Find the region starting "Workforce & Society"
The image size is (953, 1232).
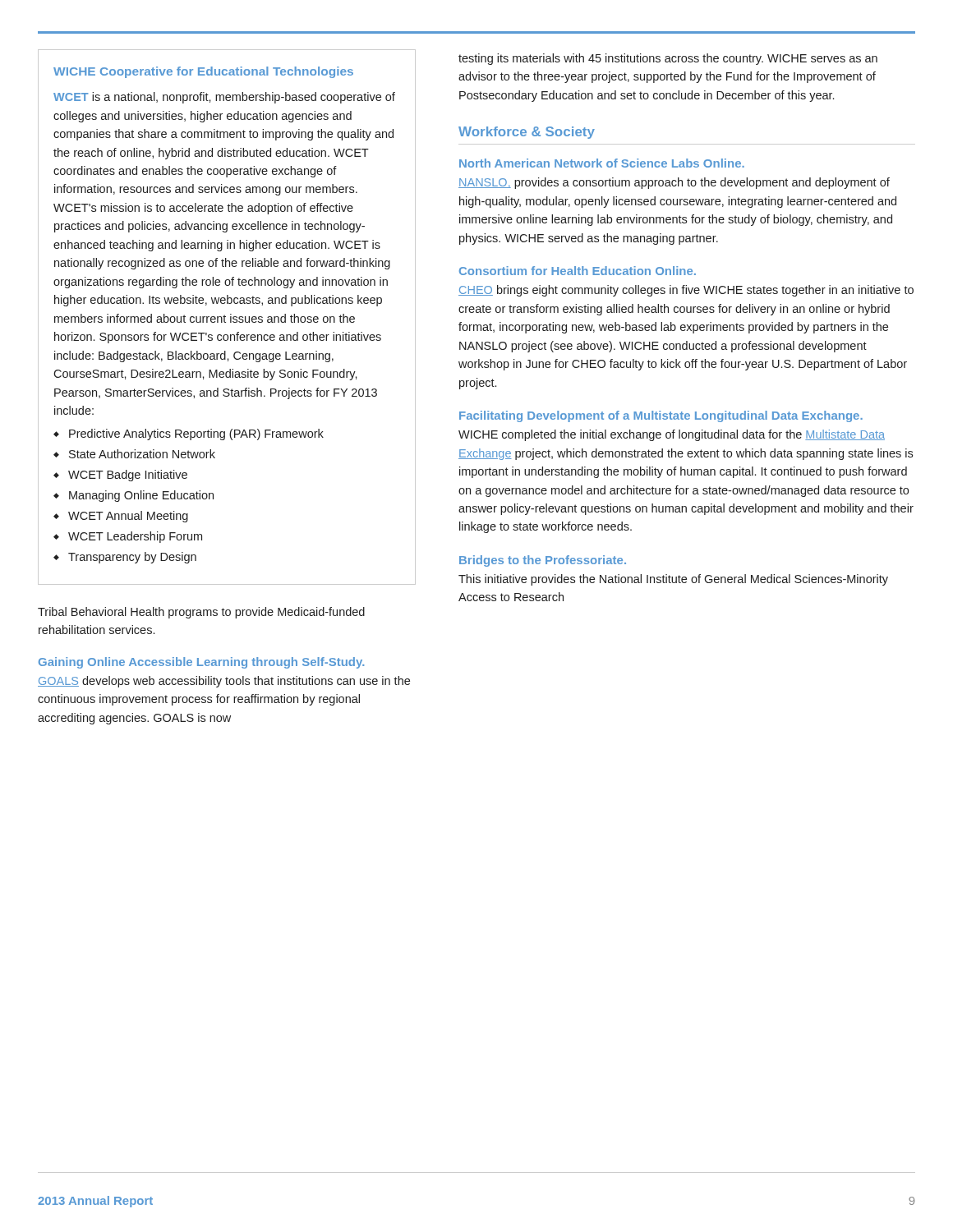(x=527, y=132)
